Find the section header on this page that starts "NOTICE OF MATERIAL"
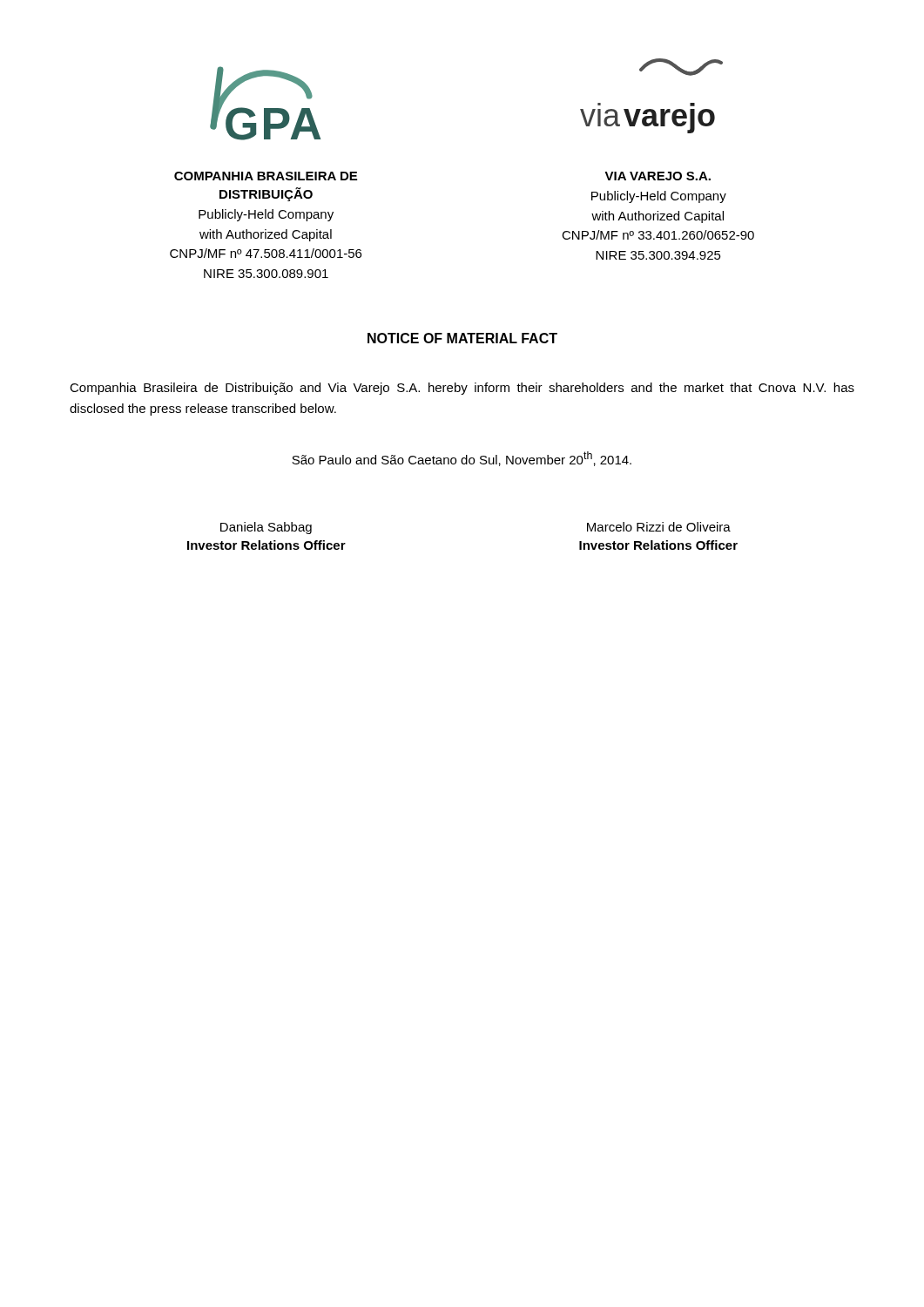924x1307 pixels. coord(462,339)
